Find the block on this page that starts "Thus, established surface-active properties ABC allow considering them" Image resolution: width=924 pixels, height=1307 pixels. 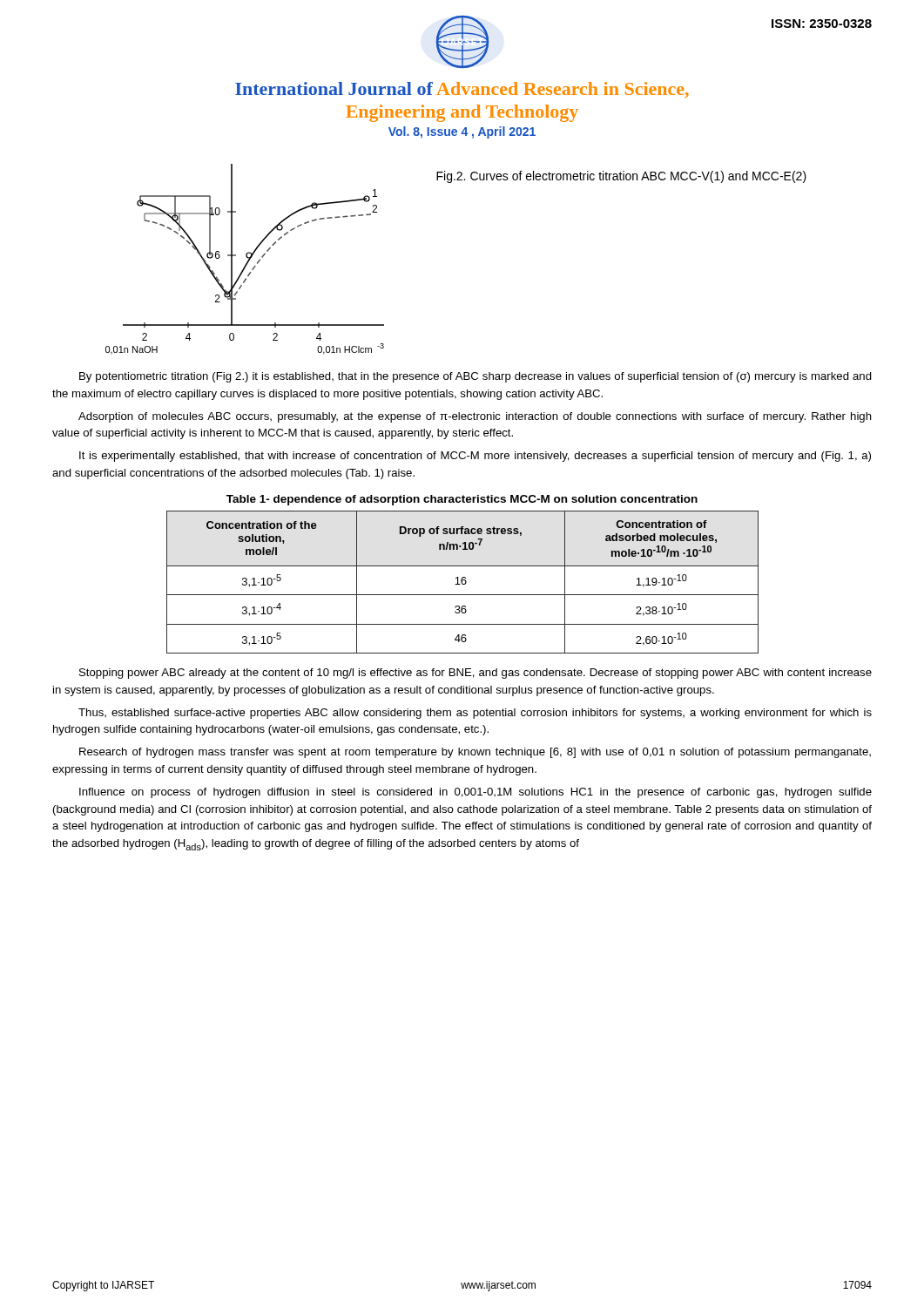point(462,721)
